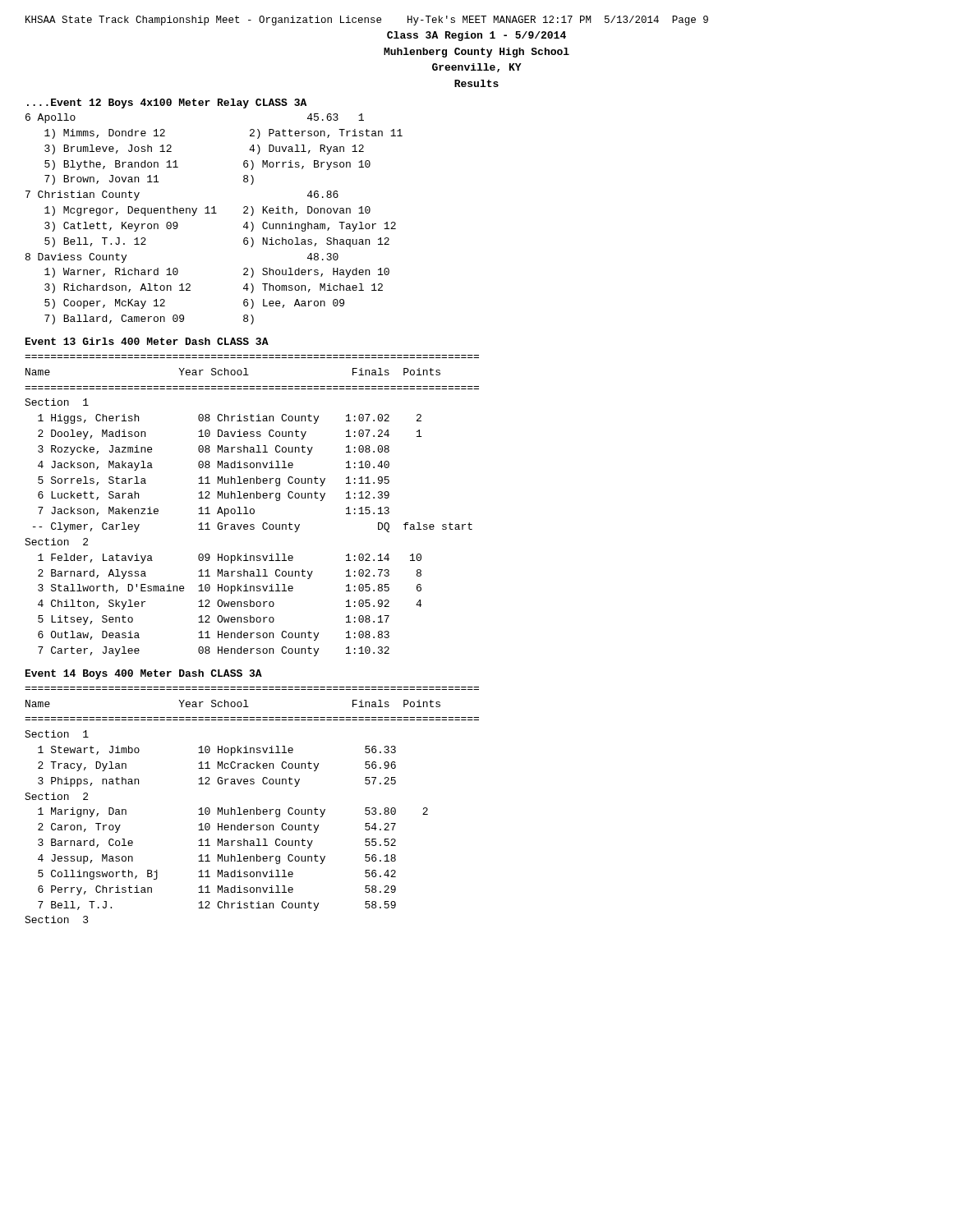Find the section header that reads "....Event 12 Boys 4x100 Meter"

click(166, 103)
